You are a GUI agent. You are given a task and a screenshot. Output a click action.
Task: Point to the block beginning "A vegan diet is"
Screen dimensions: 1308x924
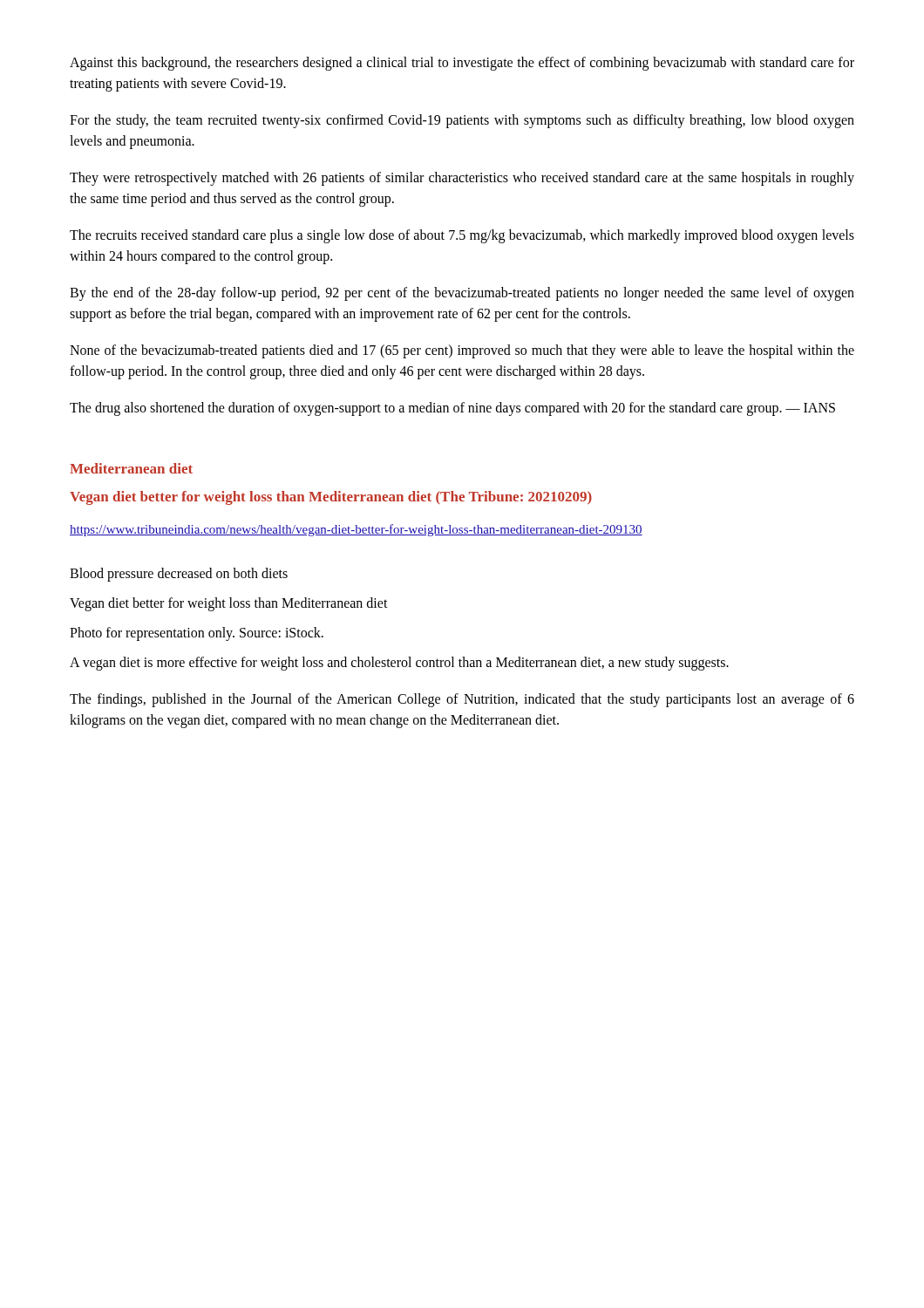[x=399, y=663]
